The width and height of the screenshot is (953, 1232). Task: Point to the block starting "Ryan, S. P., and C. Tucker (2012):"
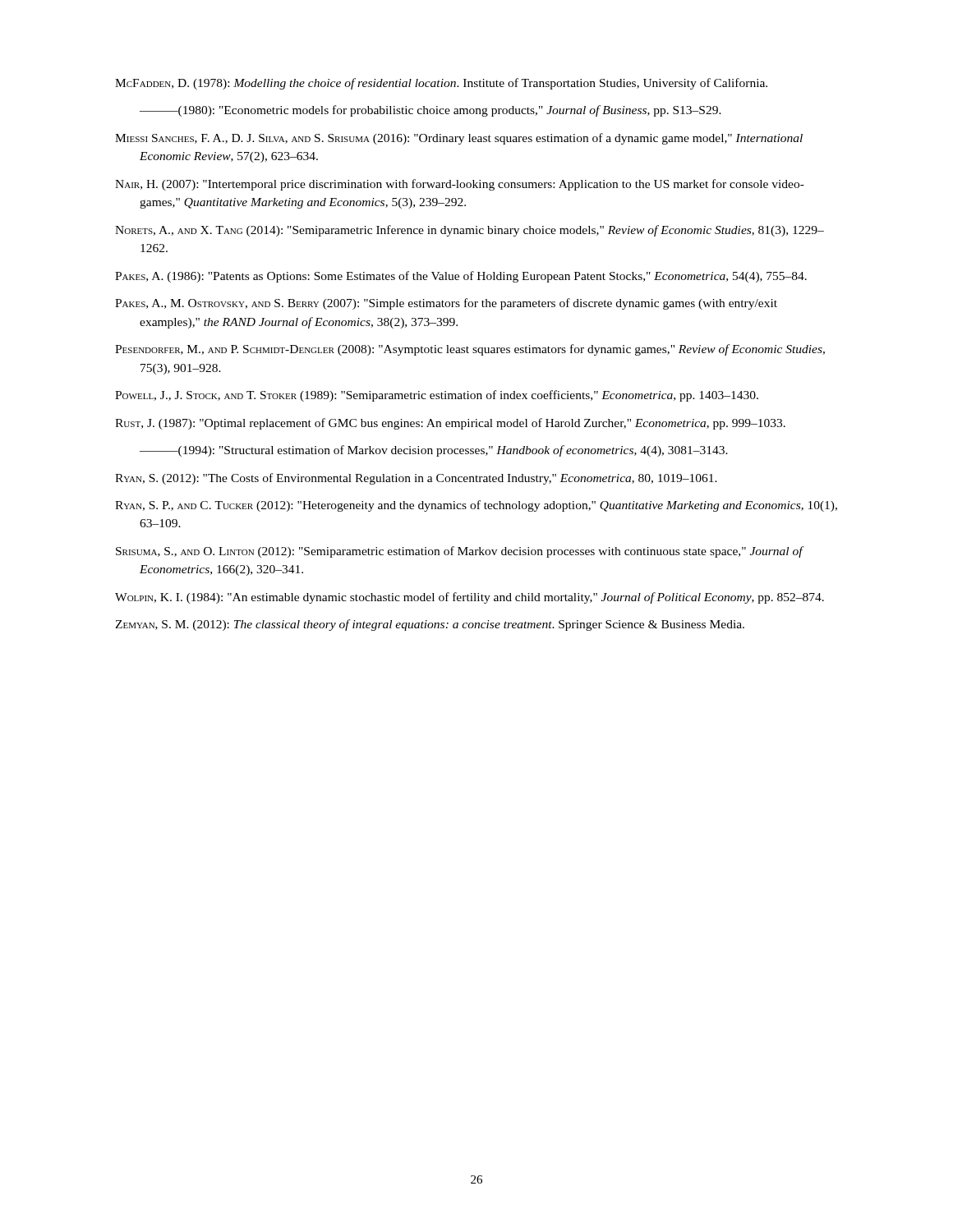476,514
